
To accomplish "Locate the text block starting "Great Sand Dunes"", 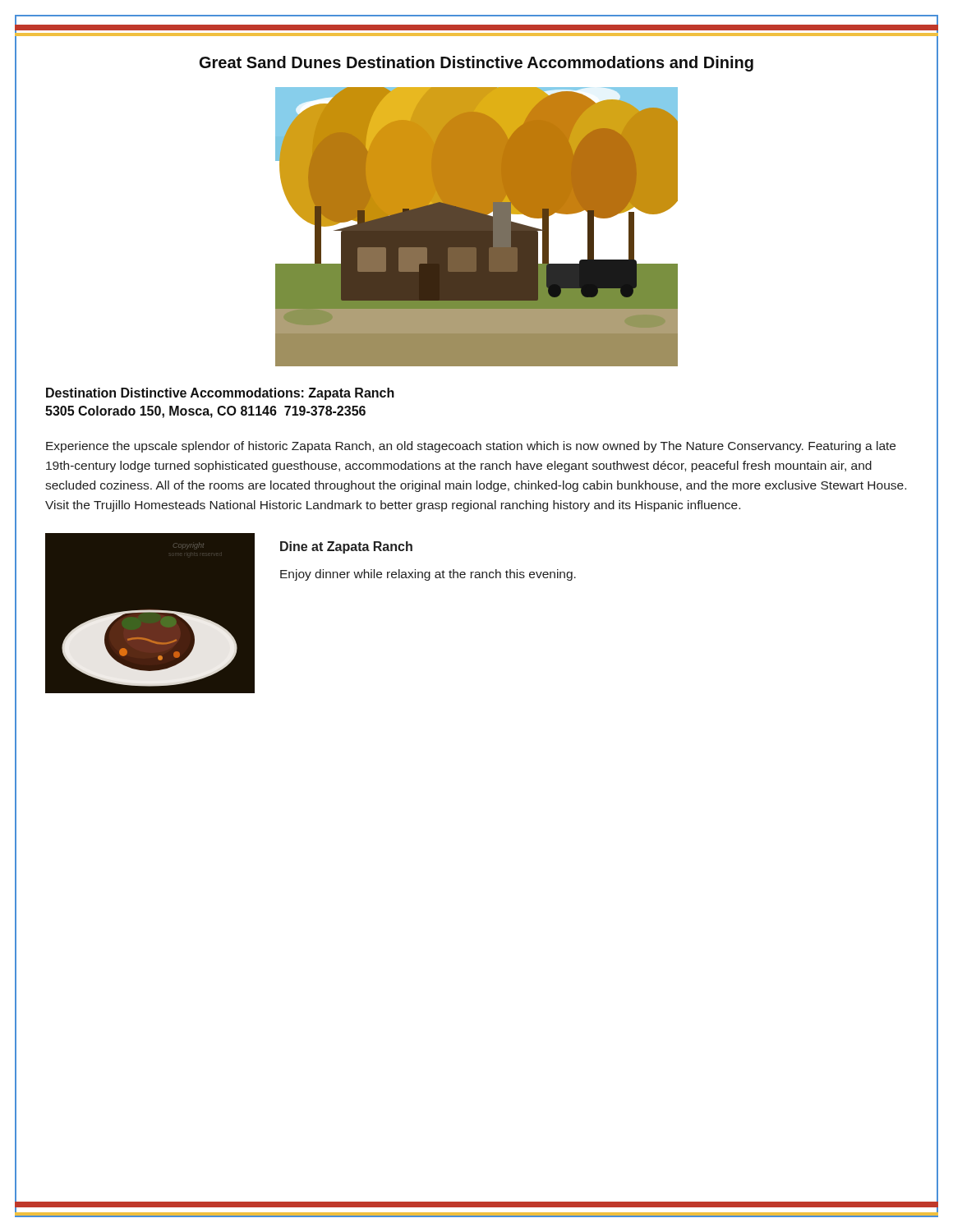I will [476, 62].
